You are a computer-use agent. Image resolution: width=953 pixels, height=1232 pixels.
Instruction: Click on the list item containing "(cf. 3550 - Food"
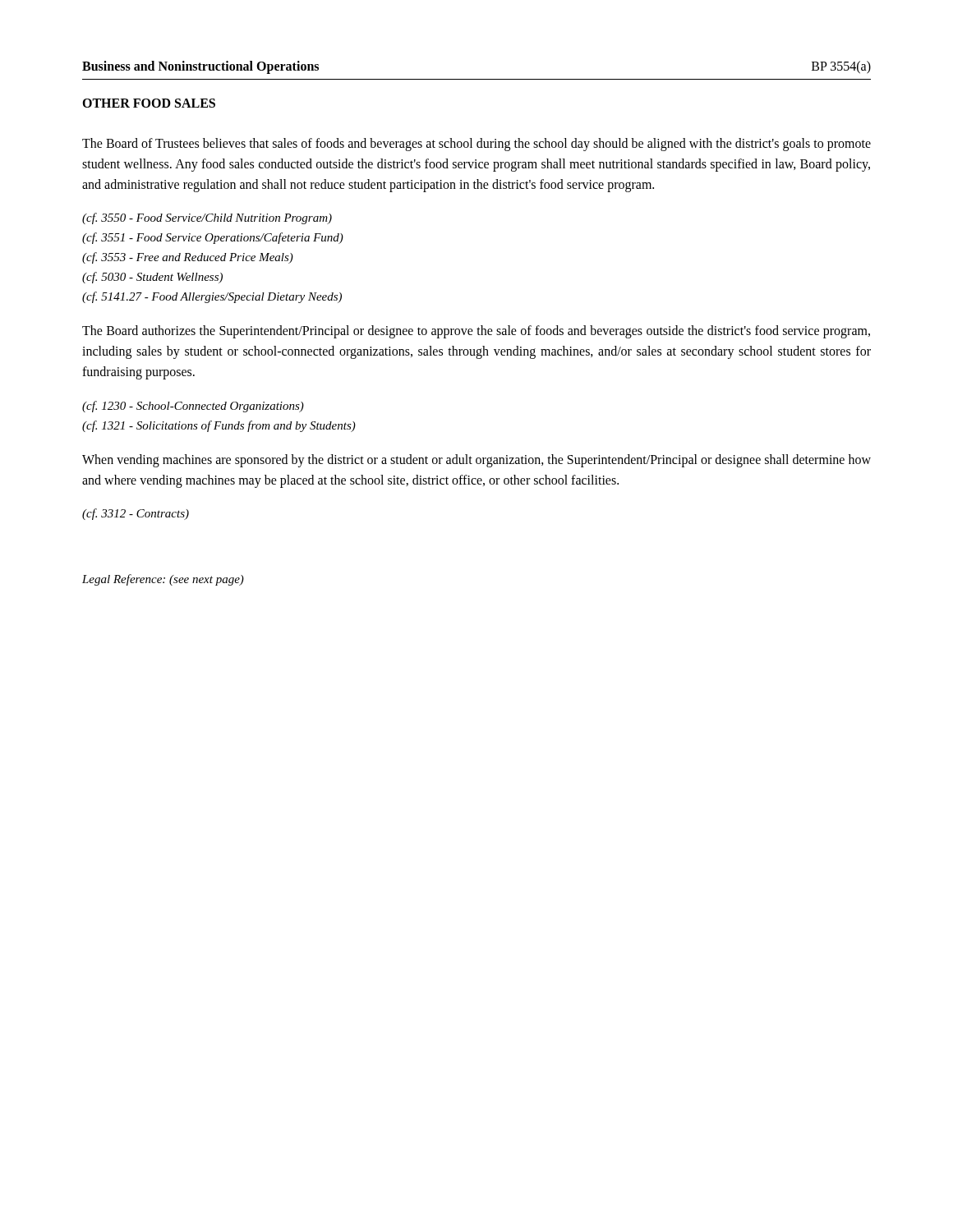(x=207, y=218)
